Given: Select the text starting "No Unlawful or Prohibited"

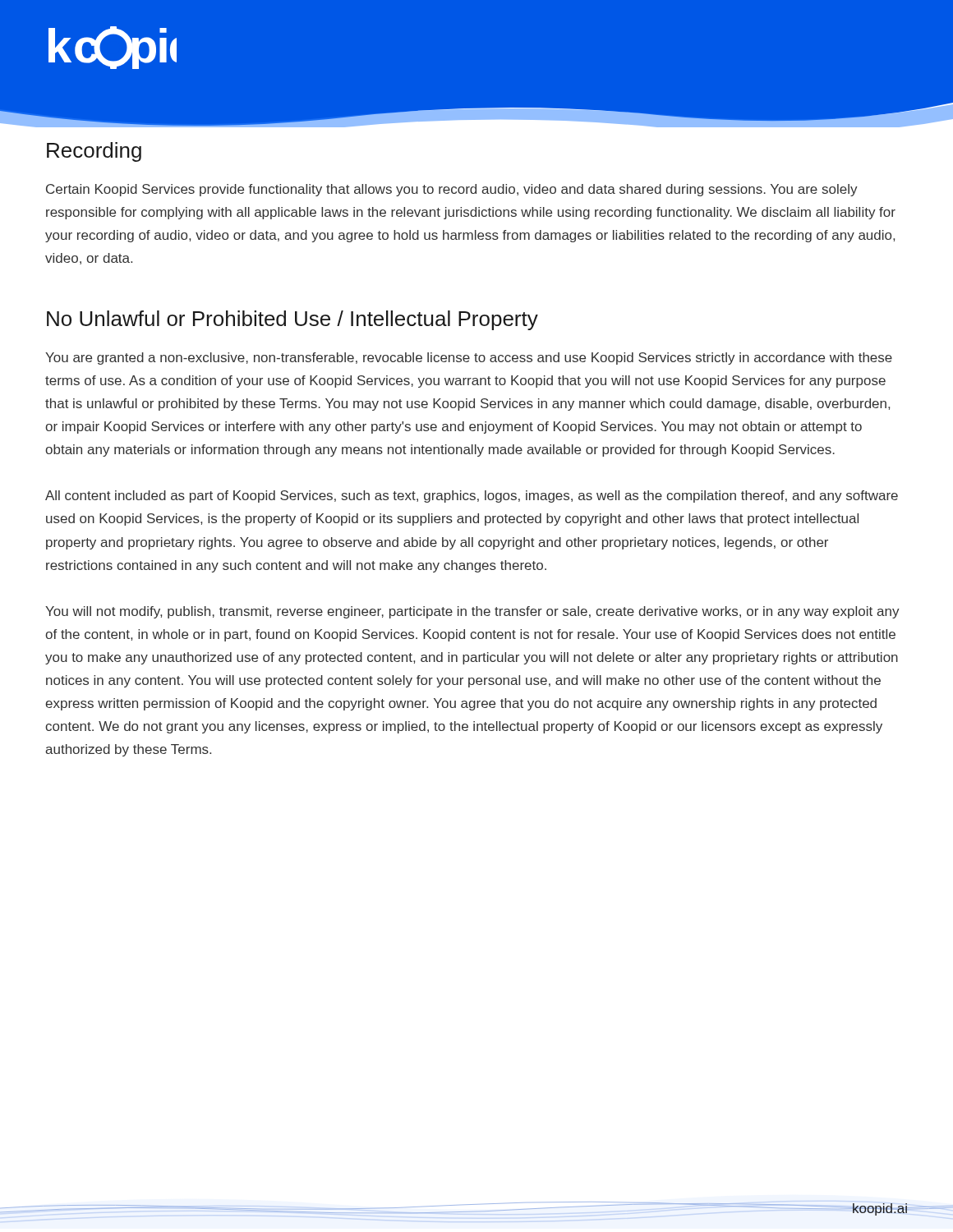Looking at the screenshot, I should pyautogui.click(x=472, y=319).
